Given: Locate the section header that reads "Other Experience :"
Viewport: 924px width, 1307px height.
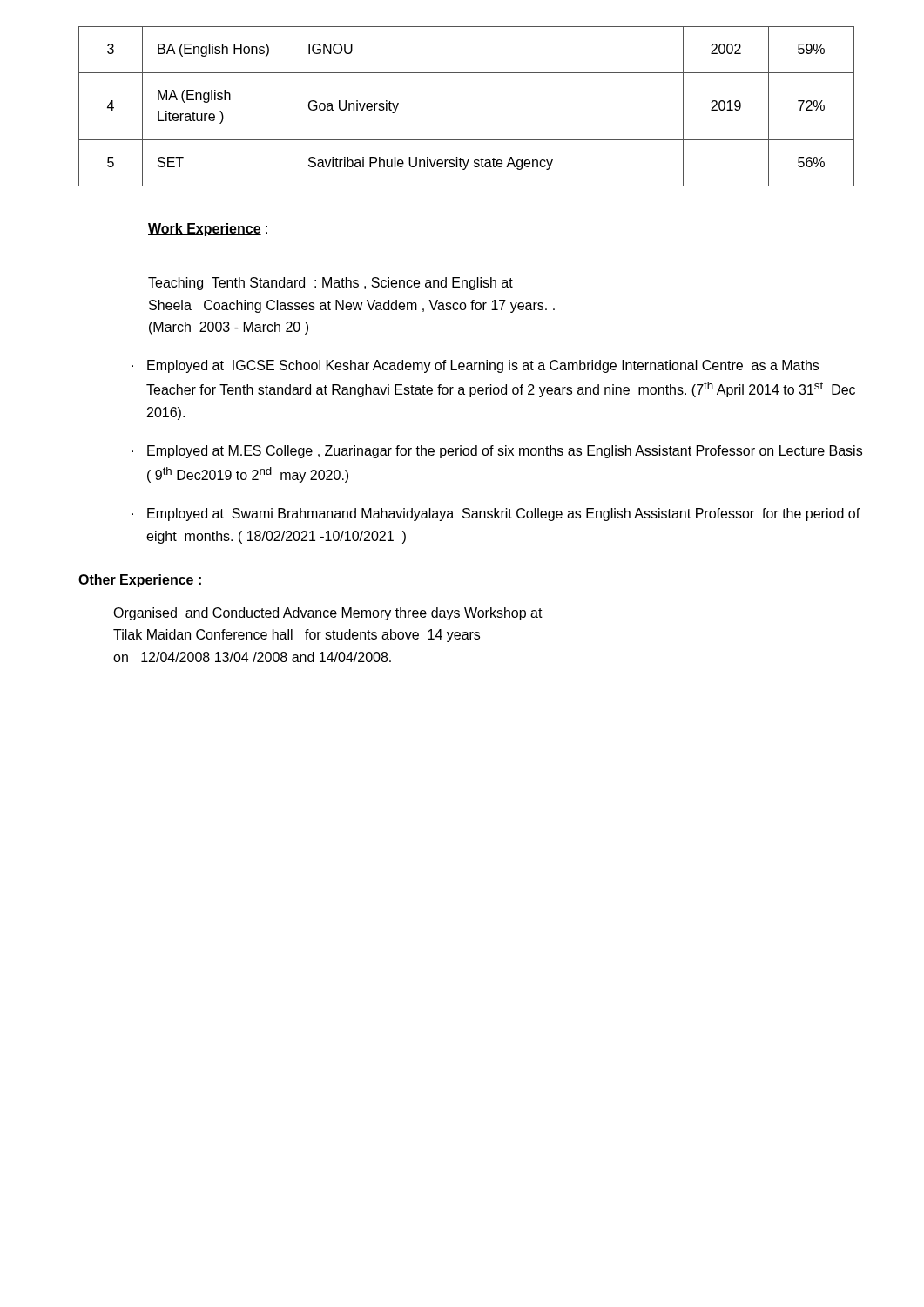Looking at the screenshot, I should 140,580.
